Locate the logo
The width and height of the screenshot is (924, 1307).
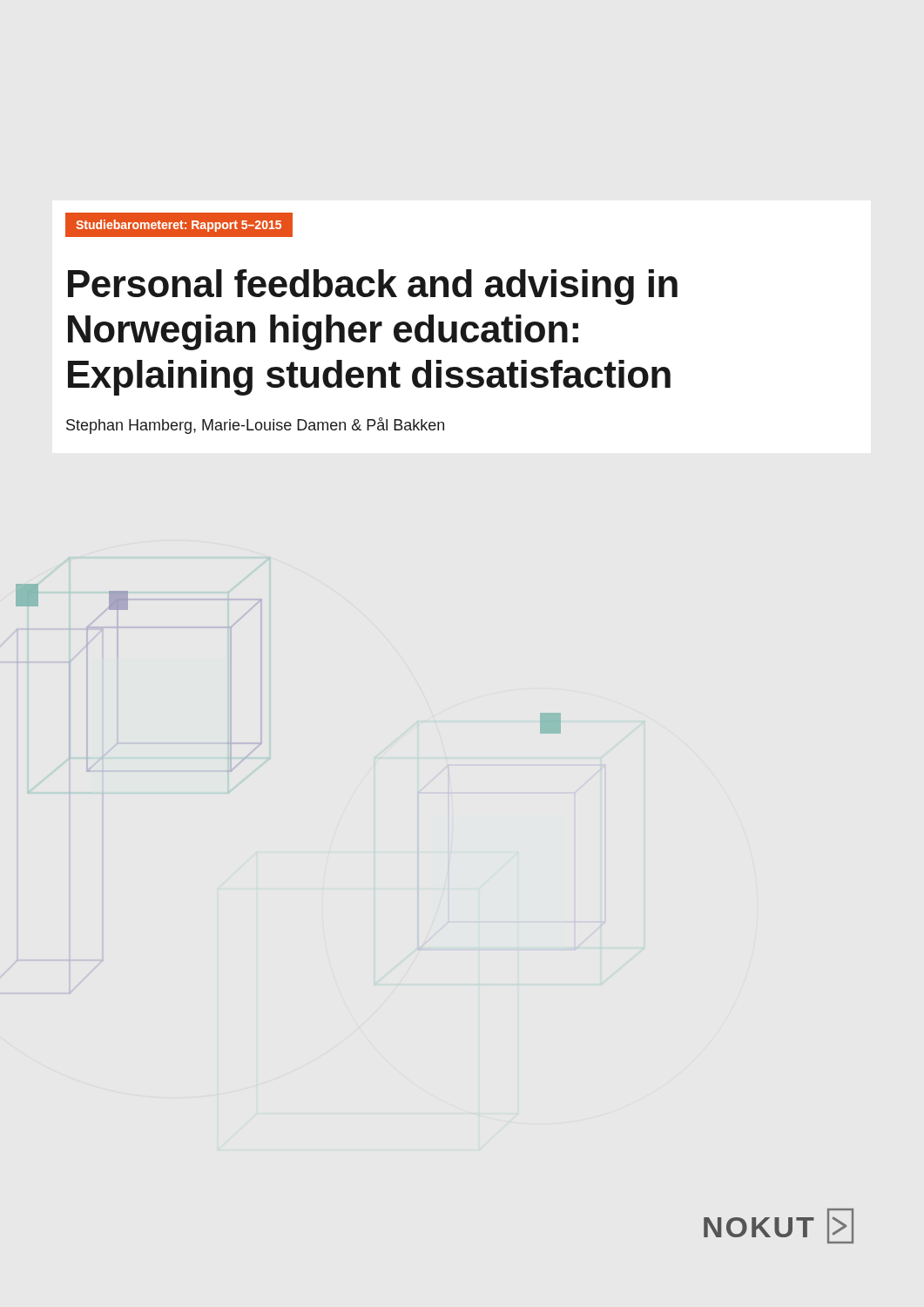point(778,1226)
